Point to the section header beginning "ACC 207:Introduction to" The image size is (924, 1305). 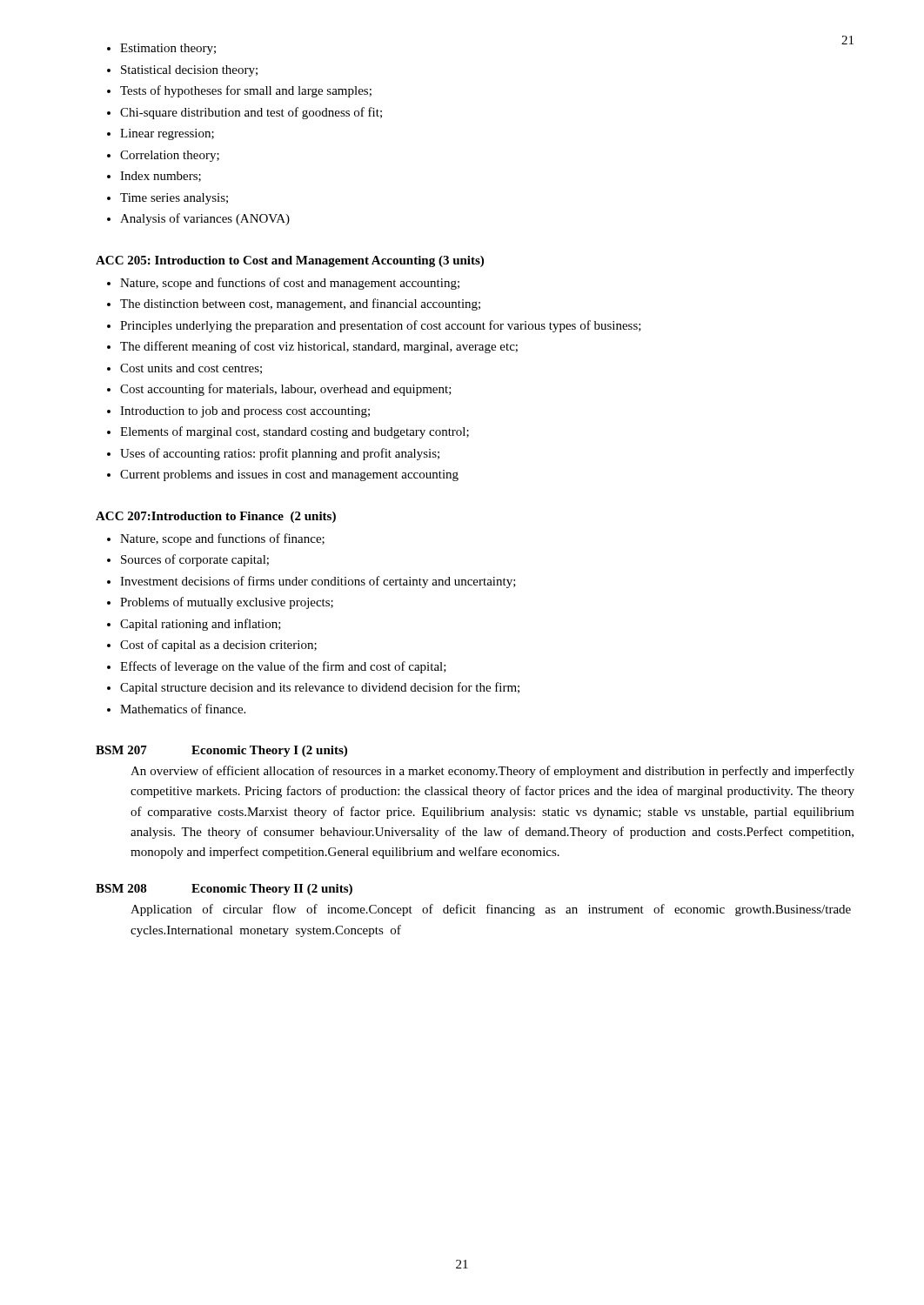[216, 515]
